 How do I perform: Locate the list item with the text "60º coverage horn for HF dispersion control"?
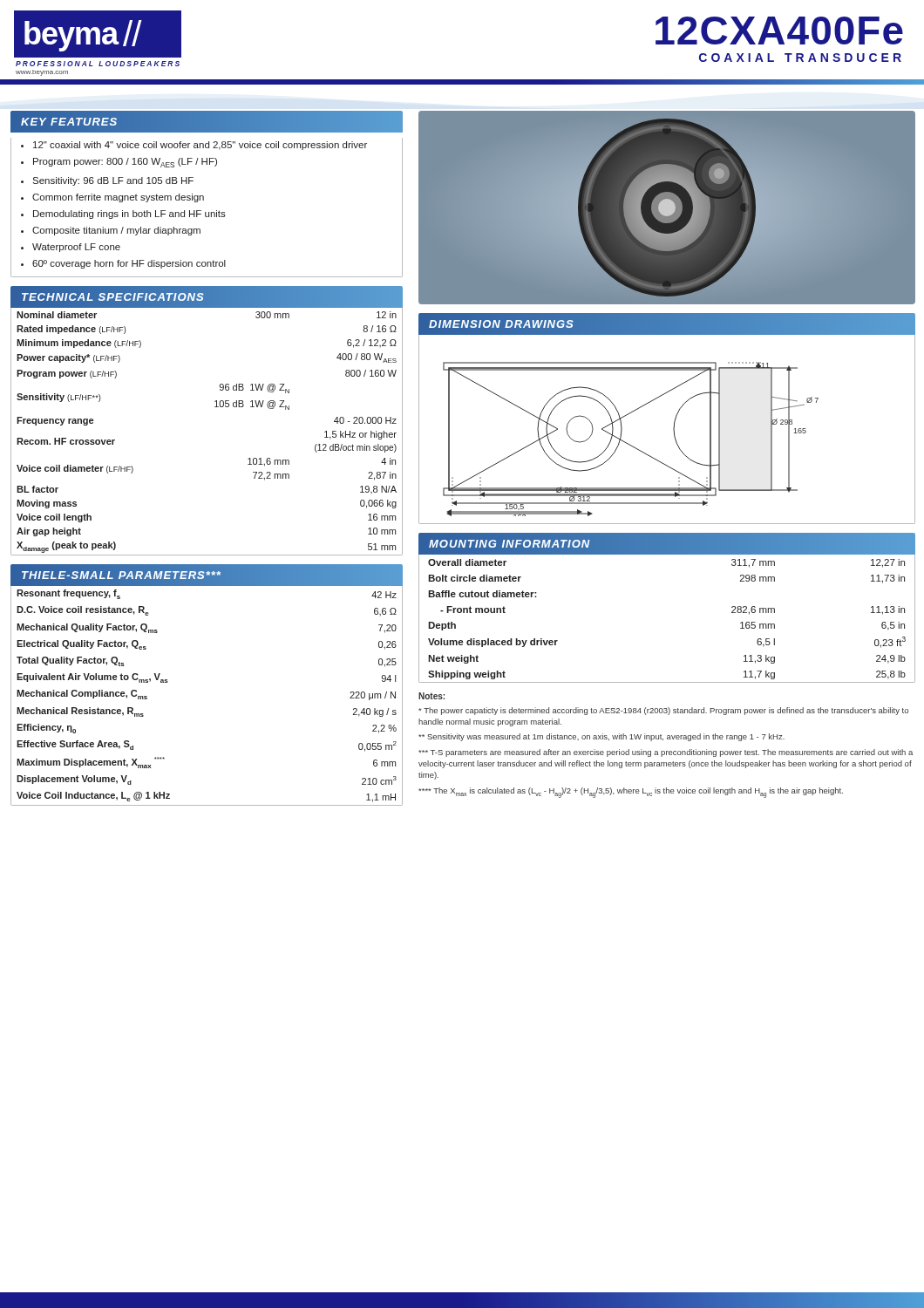click(x=129, y=264)
